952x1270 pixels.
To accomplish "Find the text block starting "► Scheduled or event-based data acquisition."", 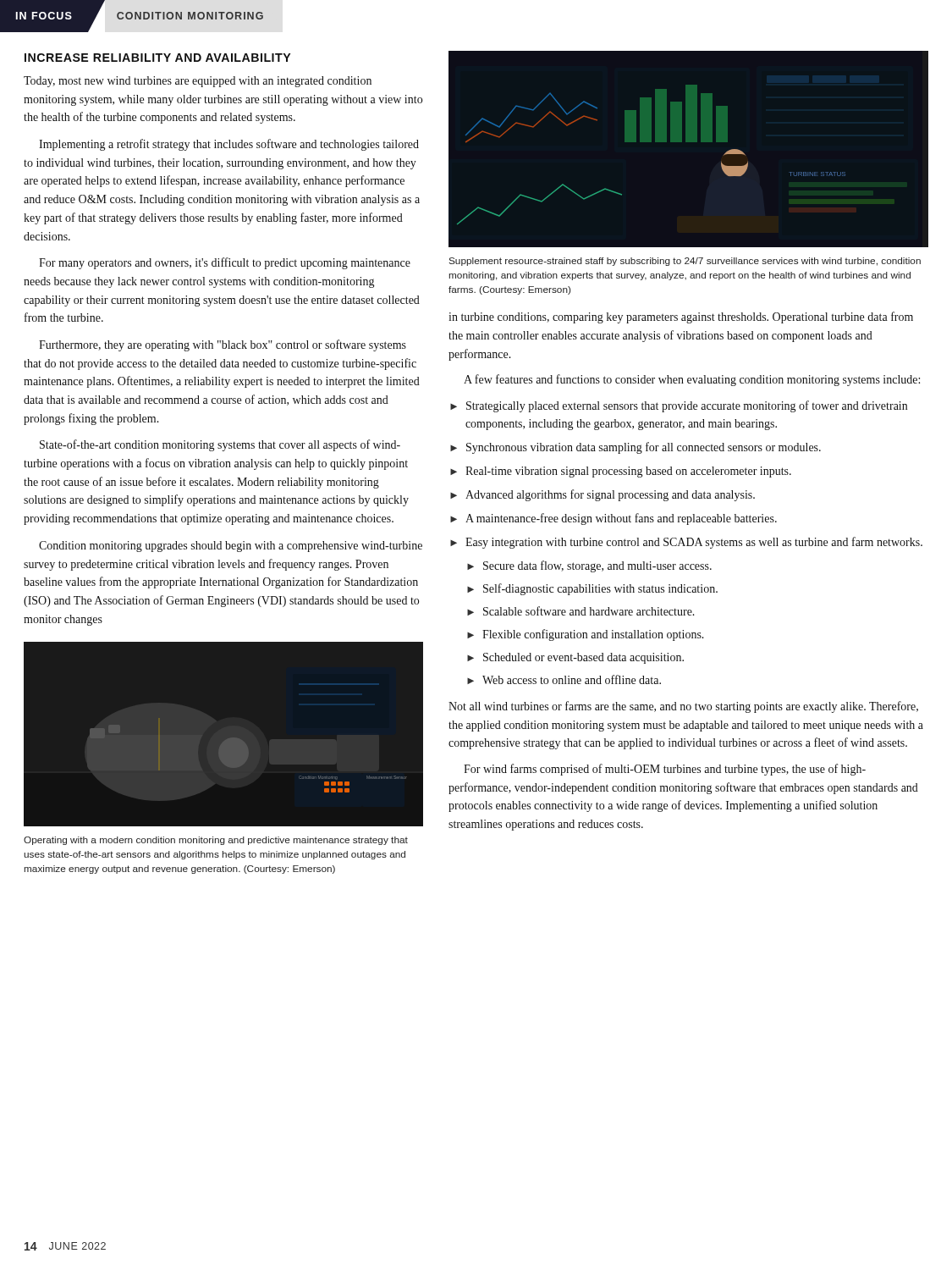I will pyautogui.click(x=575, y=657).
